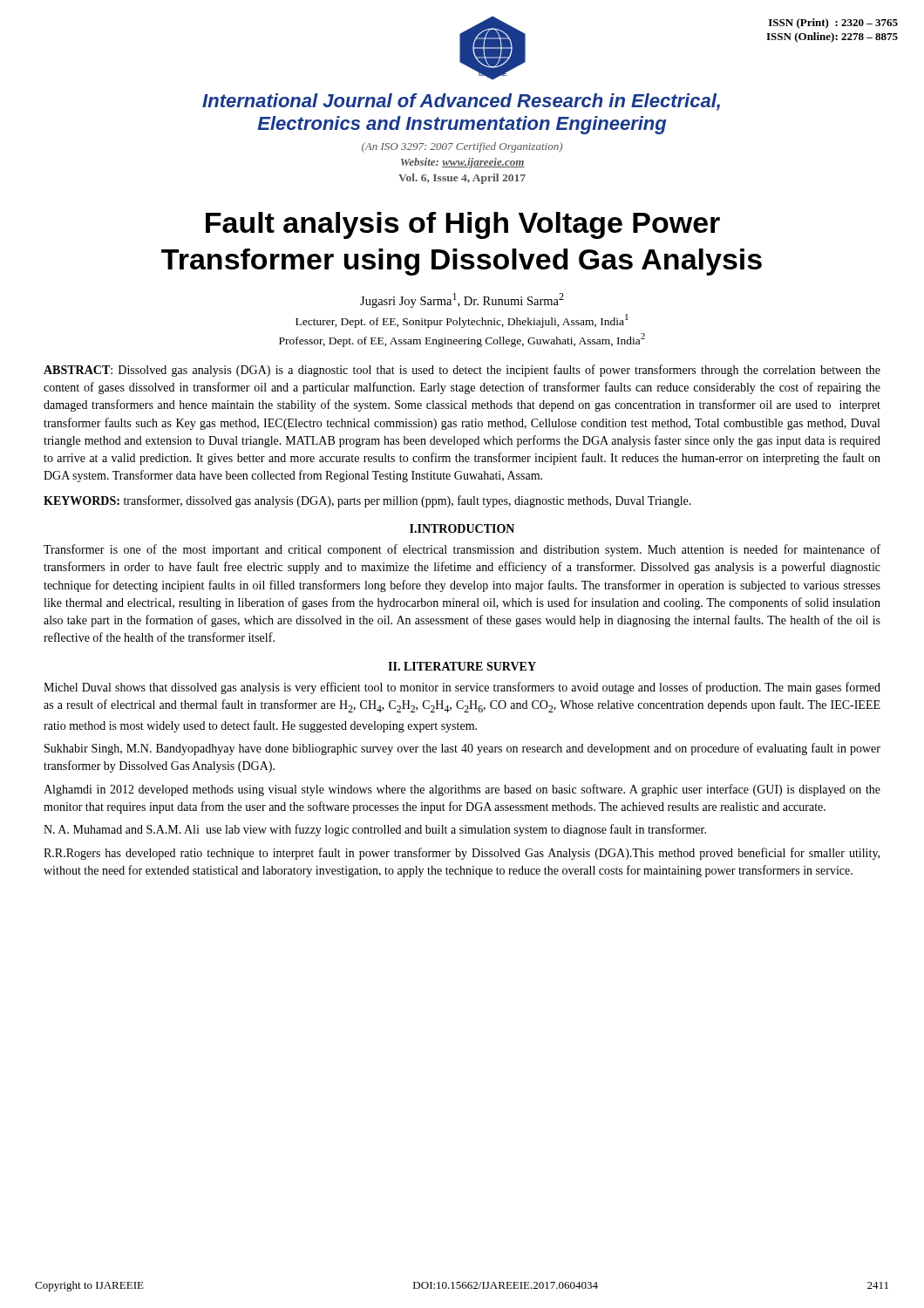924x1308 pixels.
Task: Click on the text block with the text "Transformer is one of the most important and"
Action: [462, 594]
